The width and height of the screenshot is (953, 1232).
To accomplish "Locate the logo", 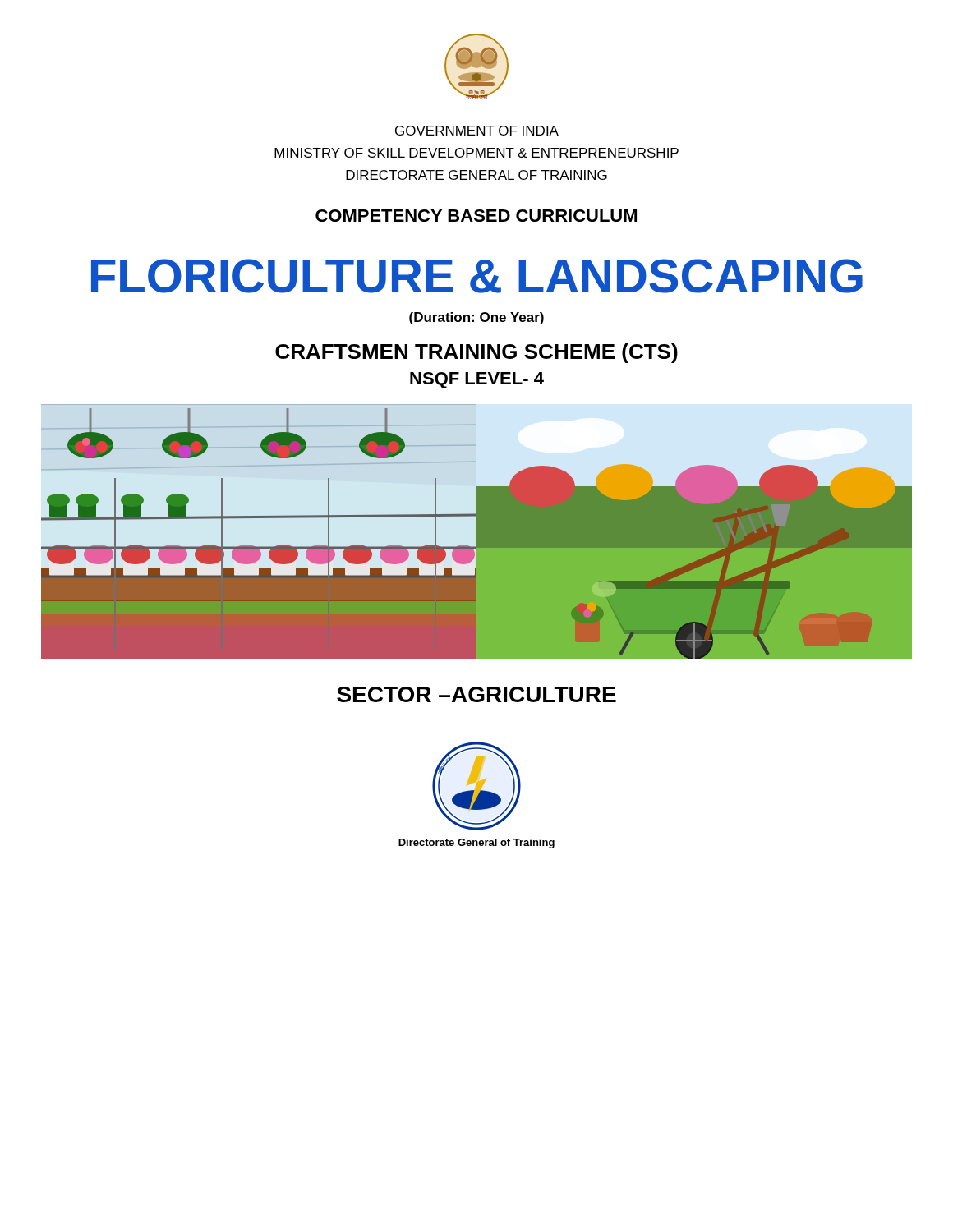I will coord(476,795).
